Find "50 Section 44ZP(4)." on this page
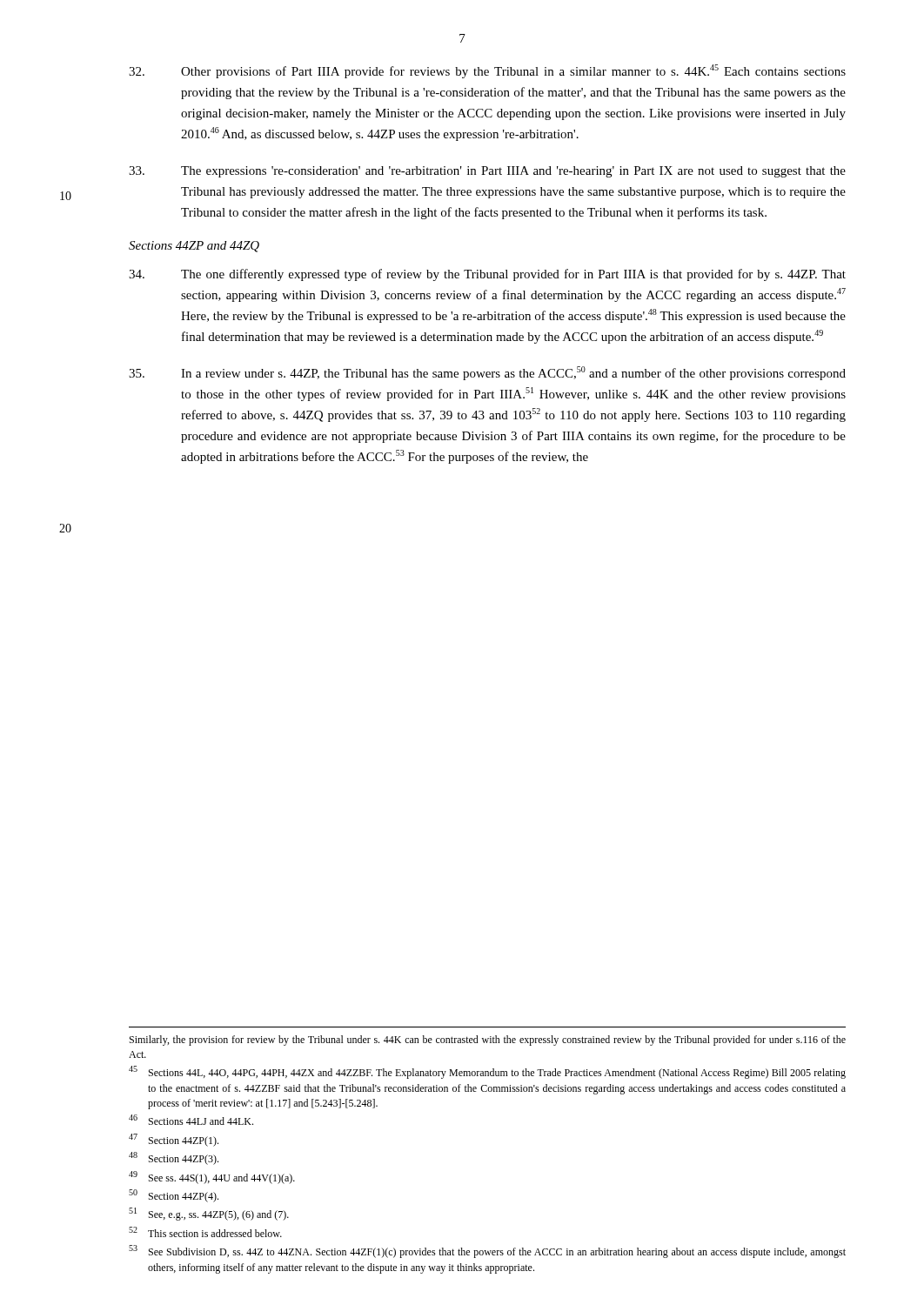This screenshot has height=1305, width=924. tap(174, 1196)
